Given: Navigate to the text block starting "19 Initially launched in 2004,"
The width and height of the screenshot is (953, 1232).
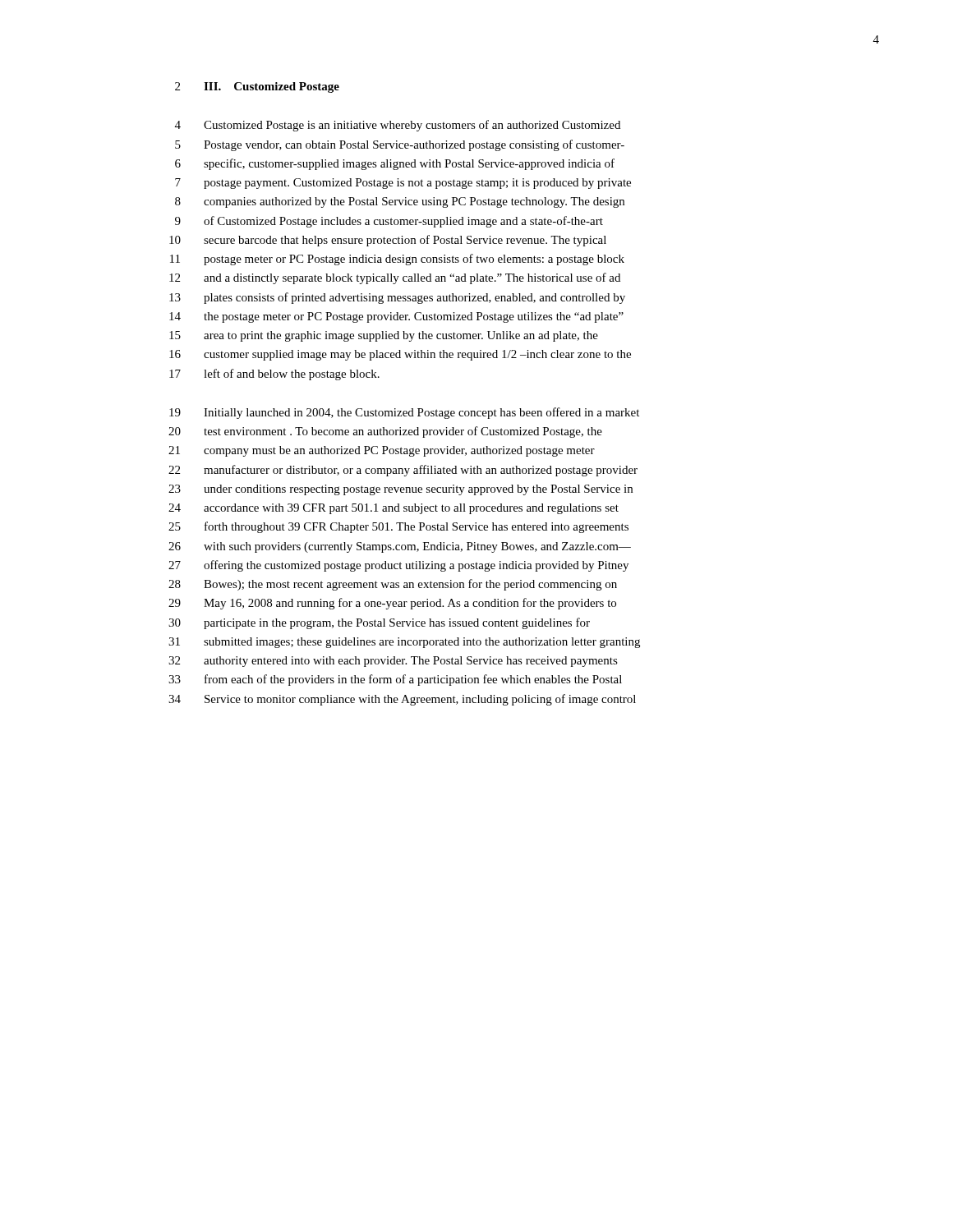Looking at the screenshot, I should pyautogui.click(x=513, y=556).
